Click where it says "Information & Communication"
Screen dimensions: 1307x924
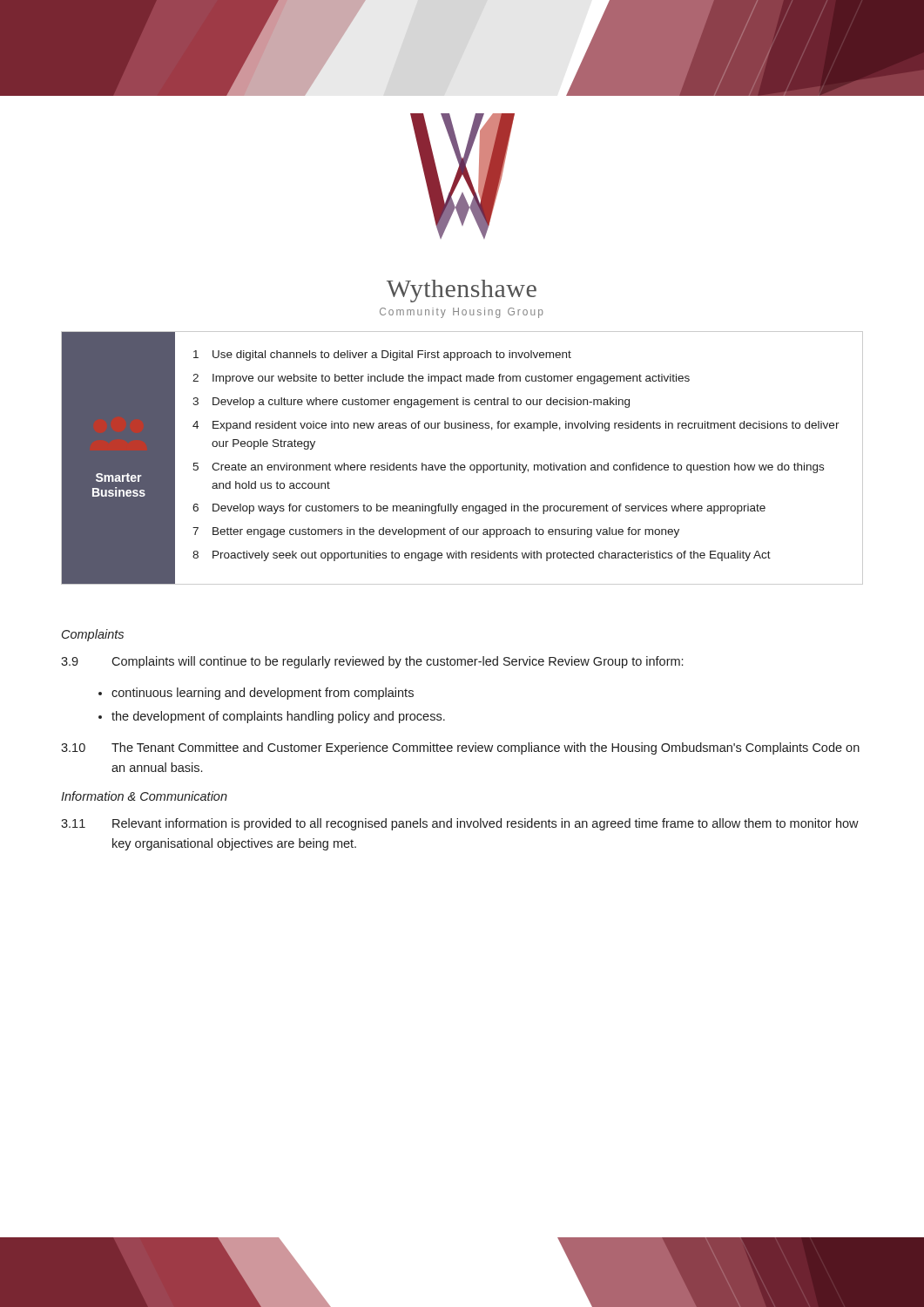click(x=144, y=797)
